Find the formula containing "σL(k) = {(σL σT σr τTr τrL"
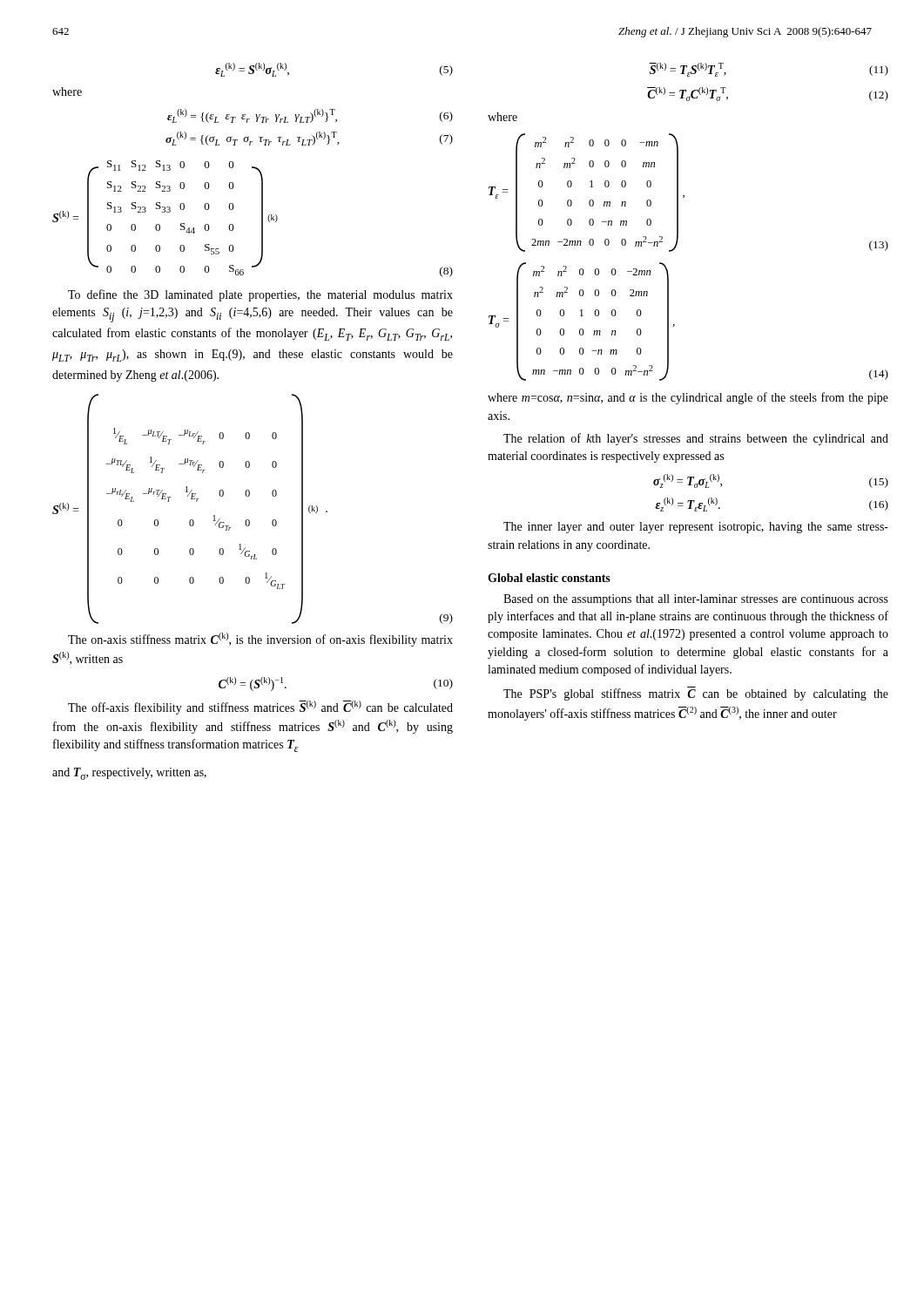This screenshot has height=1307, width=924. [309, 139]
